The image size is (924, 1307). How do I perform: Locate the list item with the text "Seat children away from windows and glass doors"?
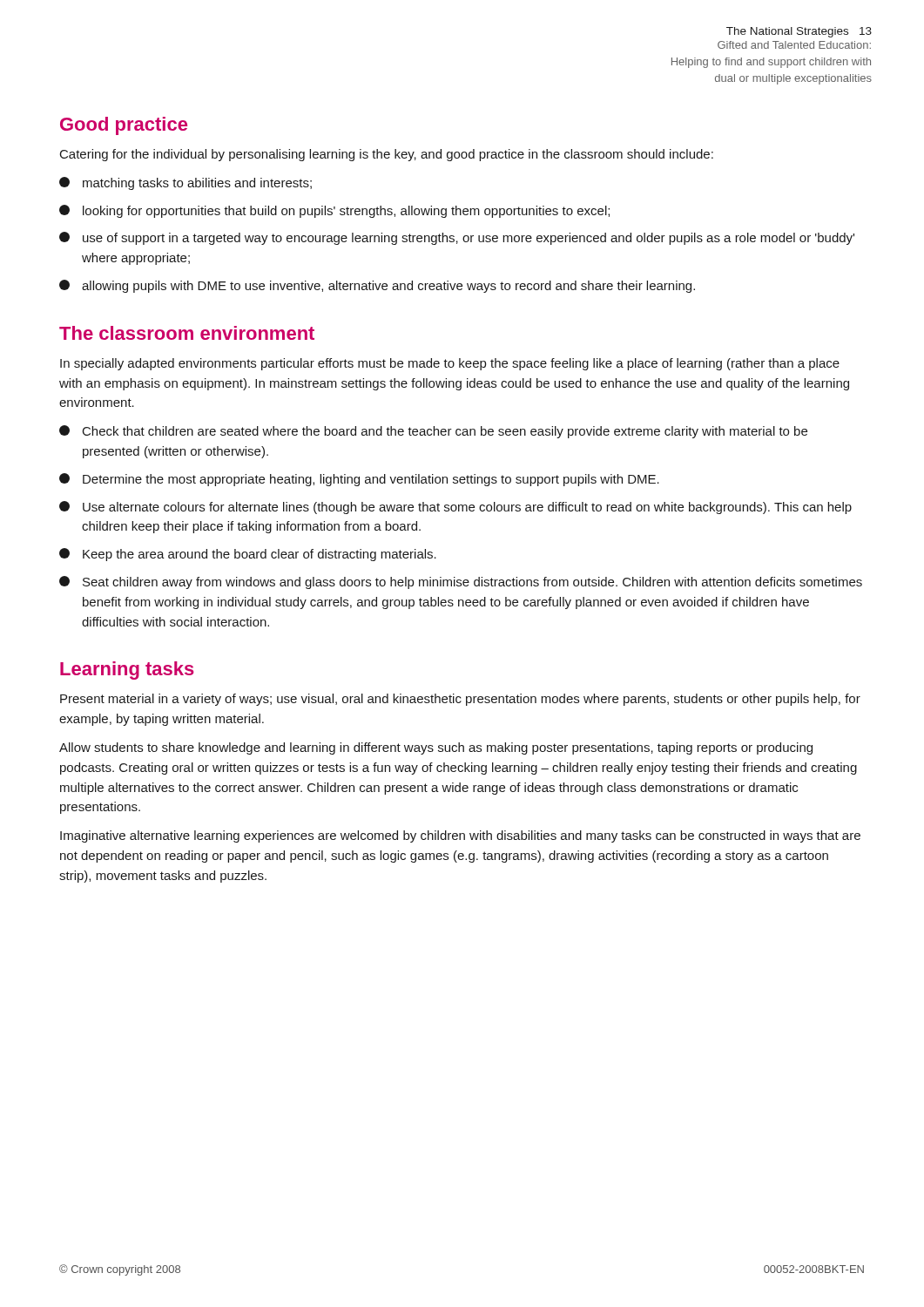click(x=462, y=602)
